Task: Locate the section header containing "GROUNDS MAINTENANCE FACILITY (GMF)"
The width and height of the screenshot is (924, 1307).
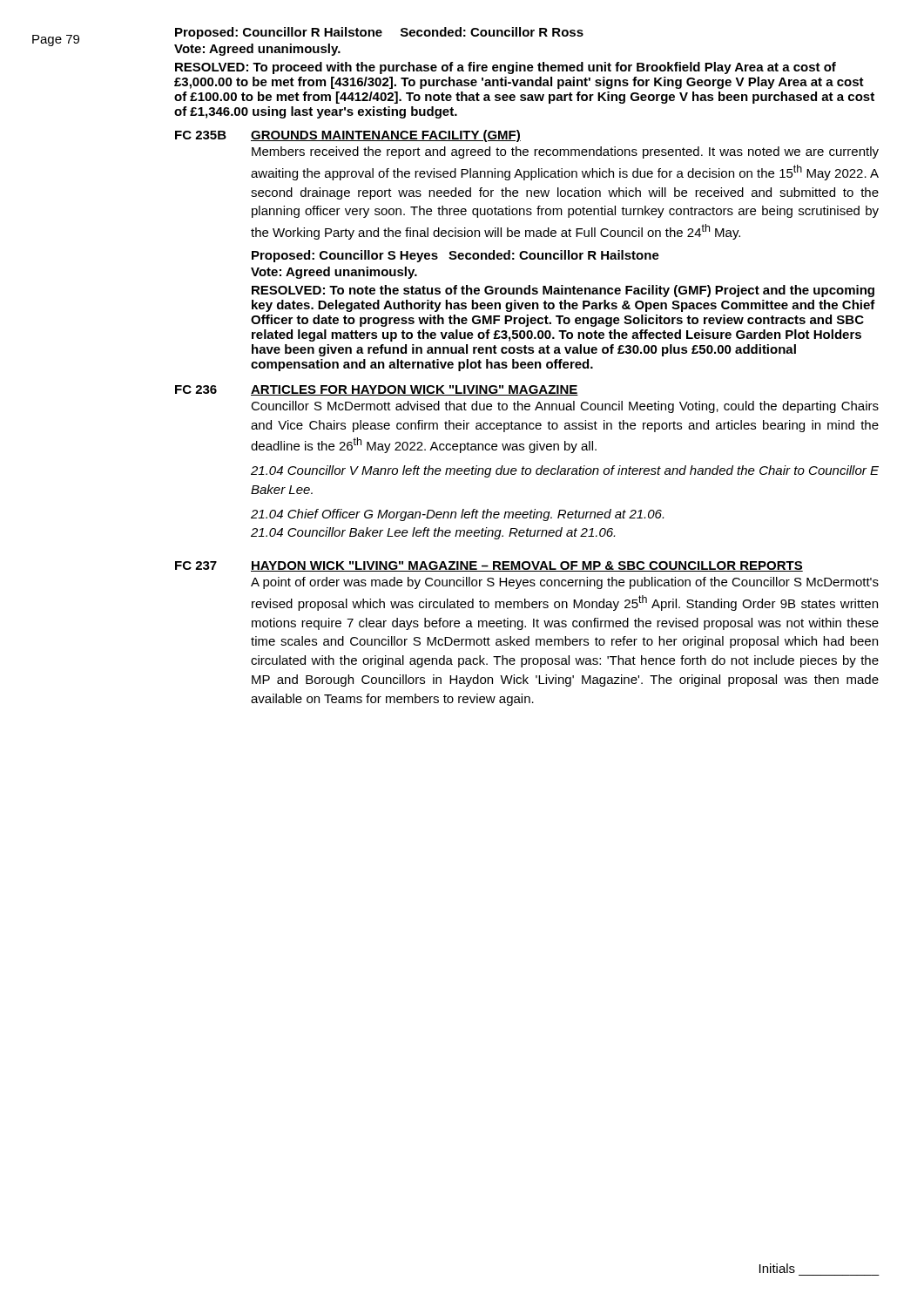Action: [x=386, y=135]
